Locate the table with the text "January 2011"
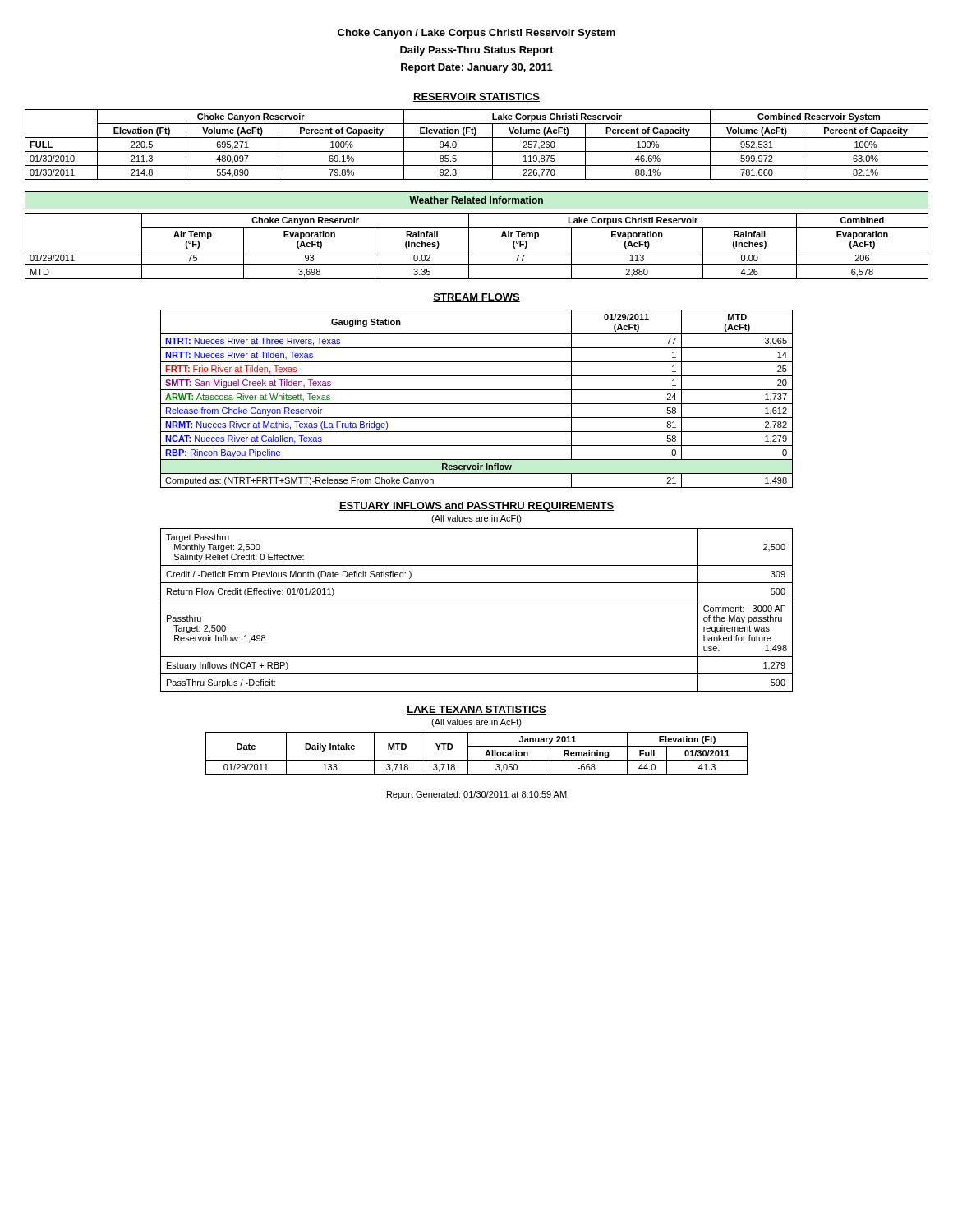Image resolution: width=953 pixels, height=1232 pixels. click(476, 753)
